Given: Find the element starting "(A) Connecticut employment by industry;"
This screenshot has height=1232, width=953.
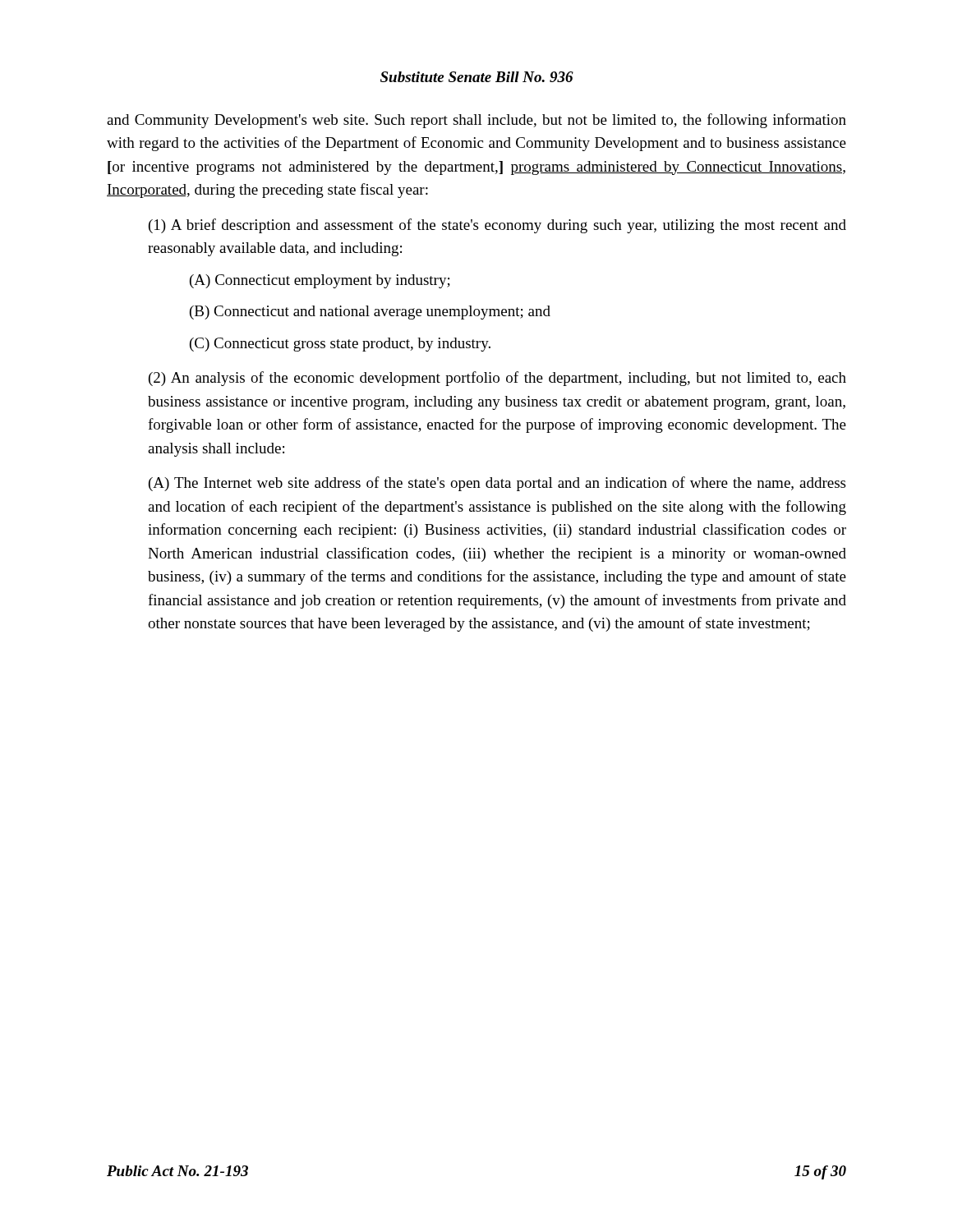Looking at the screenshot, I should 320,279.
